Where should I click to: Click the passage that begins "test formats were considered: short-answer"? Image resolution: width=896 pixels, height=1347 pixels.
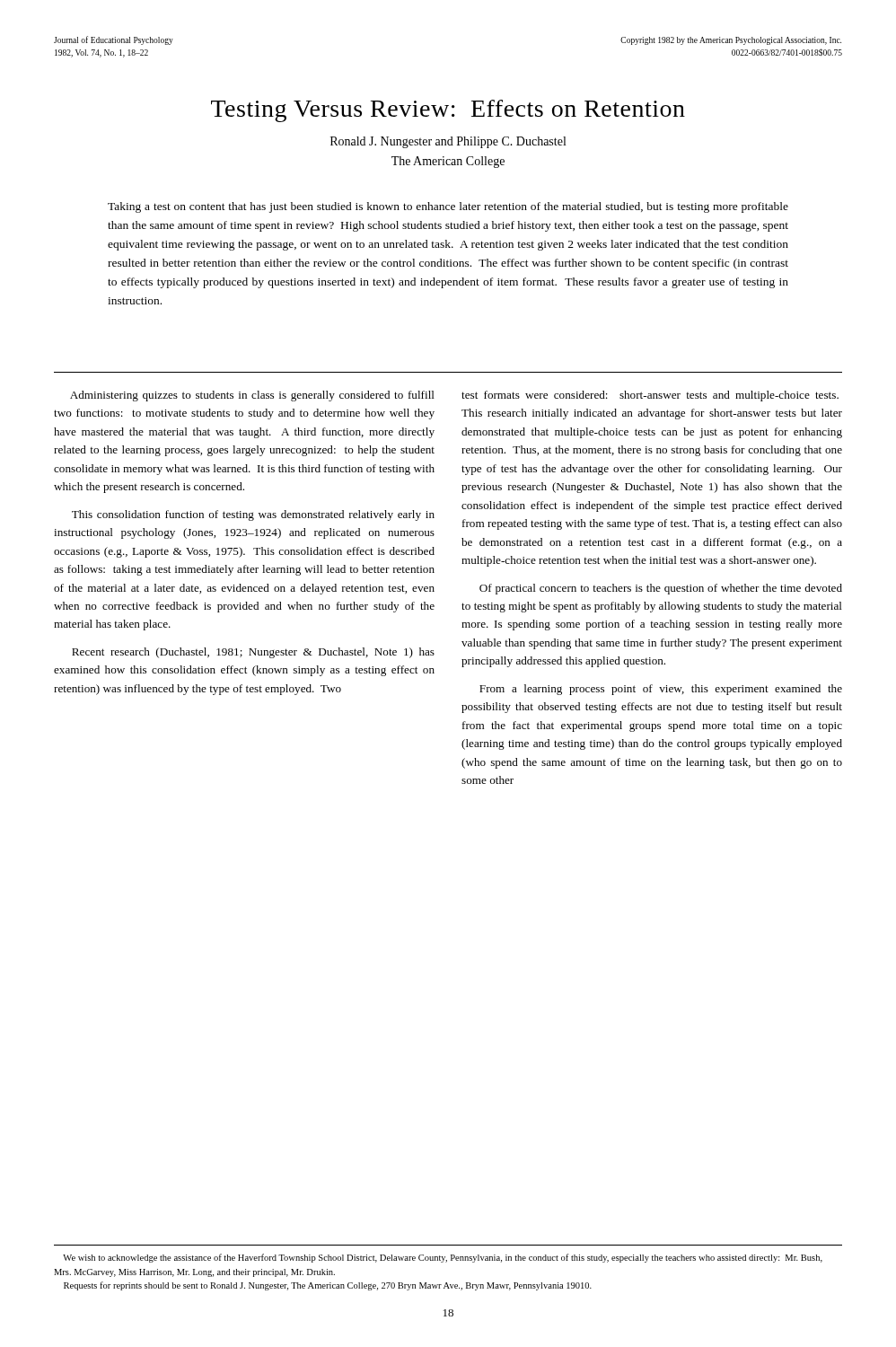(652, 588)
